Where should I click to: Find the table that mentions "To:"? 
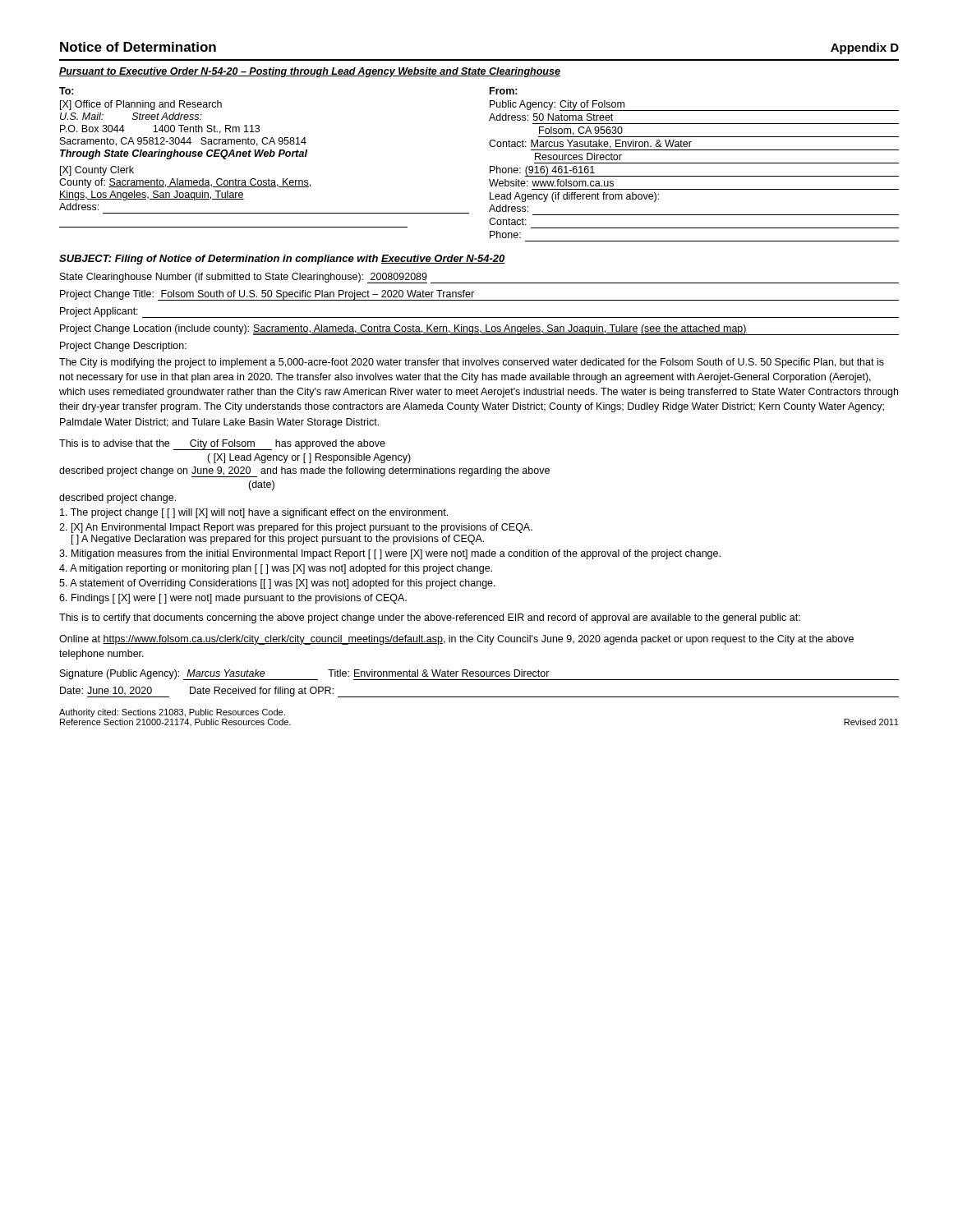(479, 164)
